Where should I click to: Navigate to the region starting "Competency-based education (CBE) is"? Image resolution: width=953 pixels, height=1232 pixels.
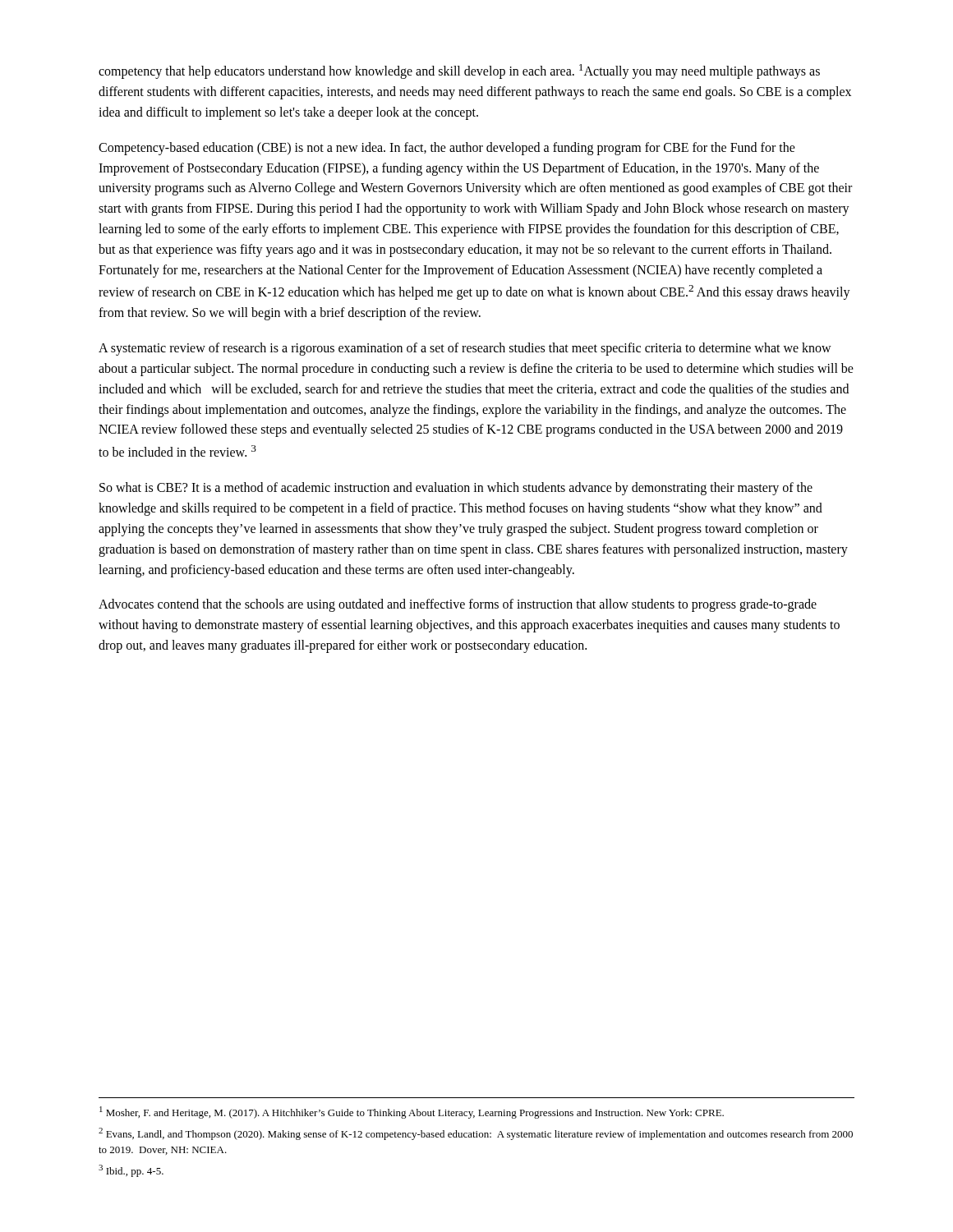(475, 230)
